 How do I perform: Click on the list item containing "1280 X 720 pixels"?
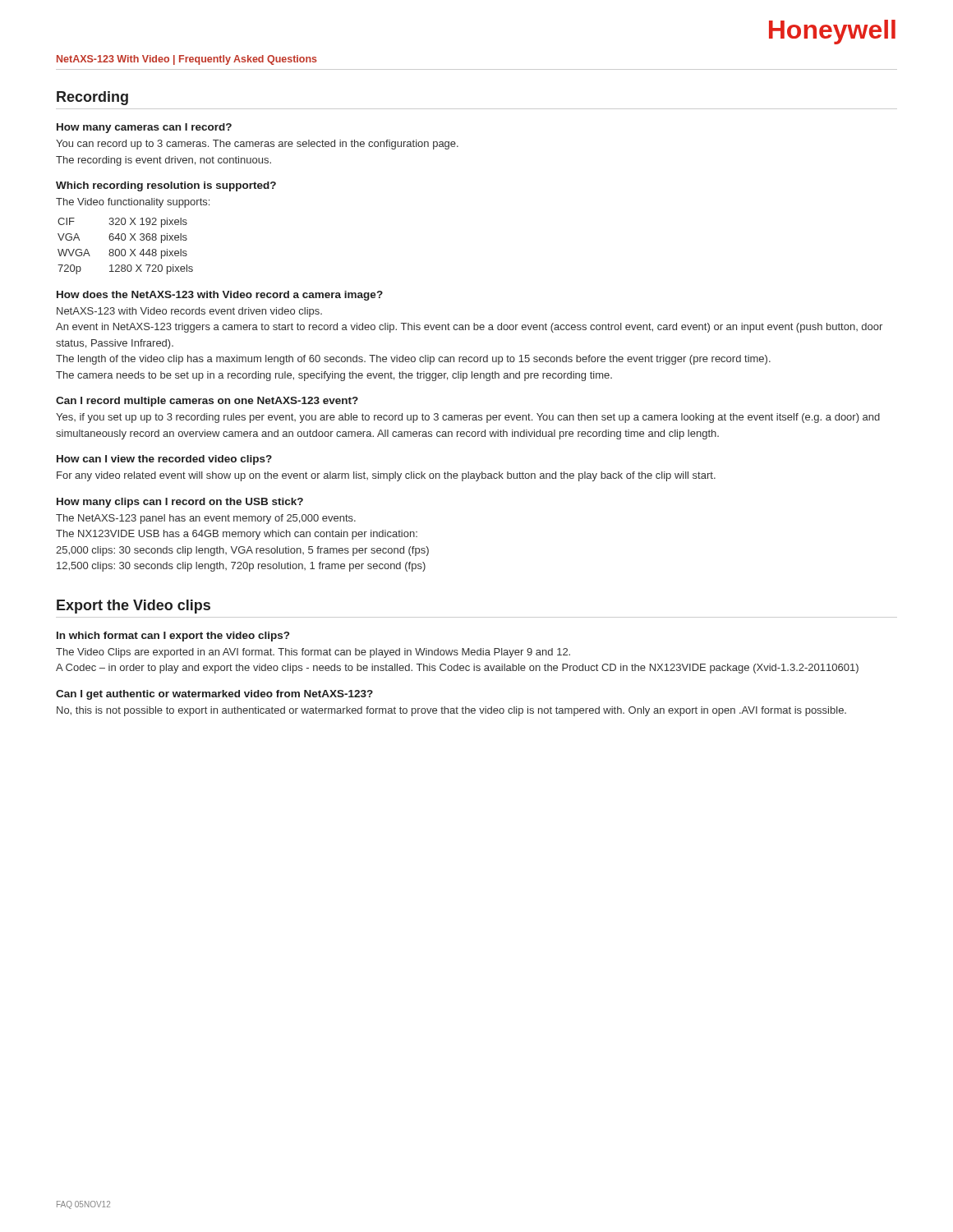151,268
